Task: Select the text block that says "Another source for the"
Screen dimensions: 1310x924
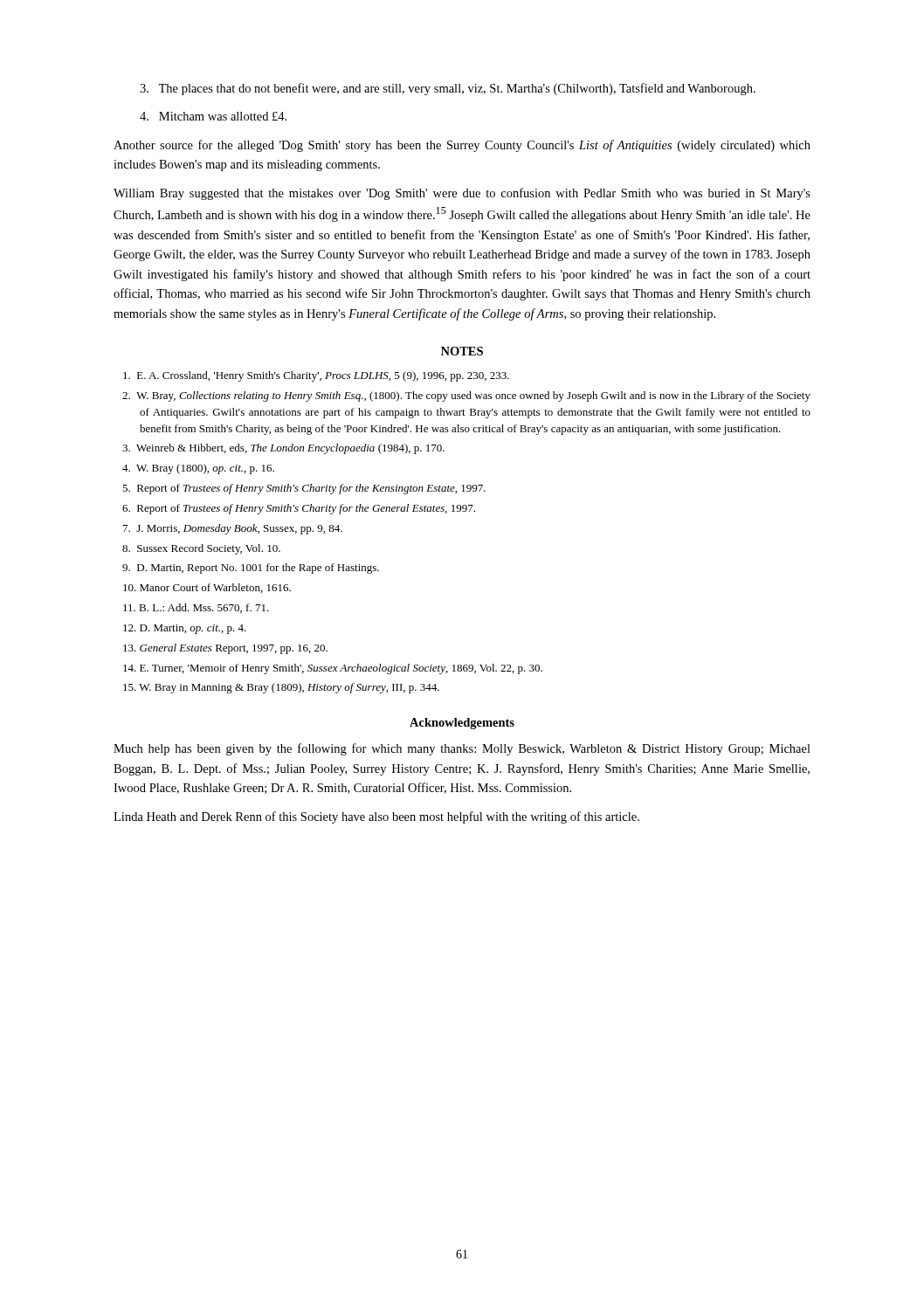Action: click(x=462, y=155)
